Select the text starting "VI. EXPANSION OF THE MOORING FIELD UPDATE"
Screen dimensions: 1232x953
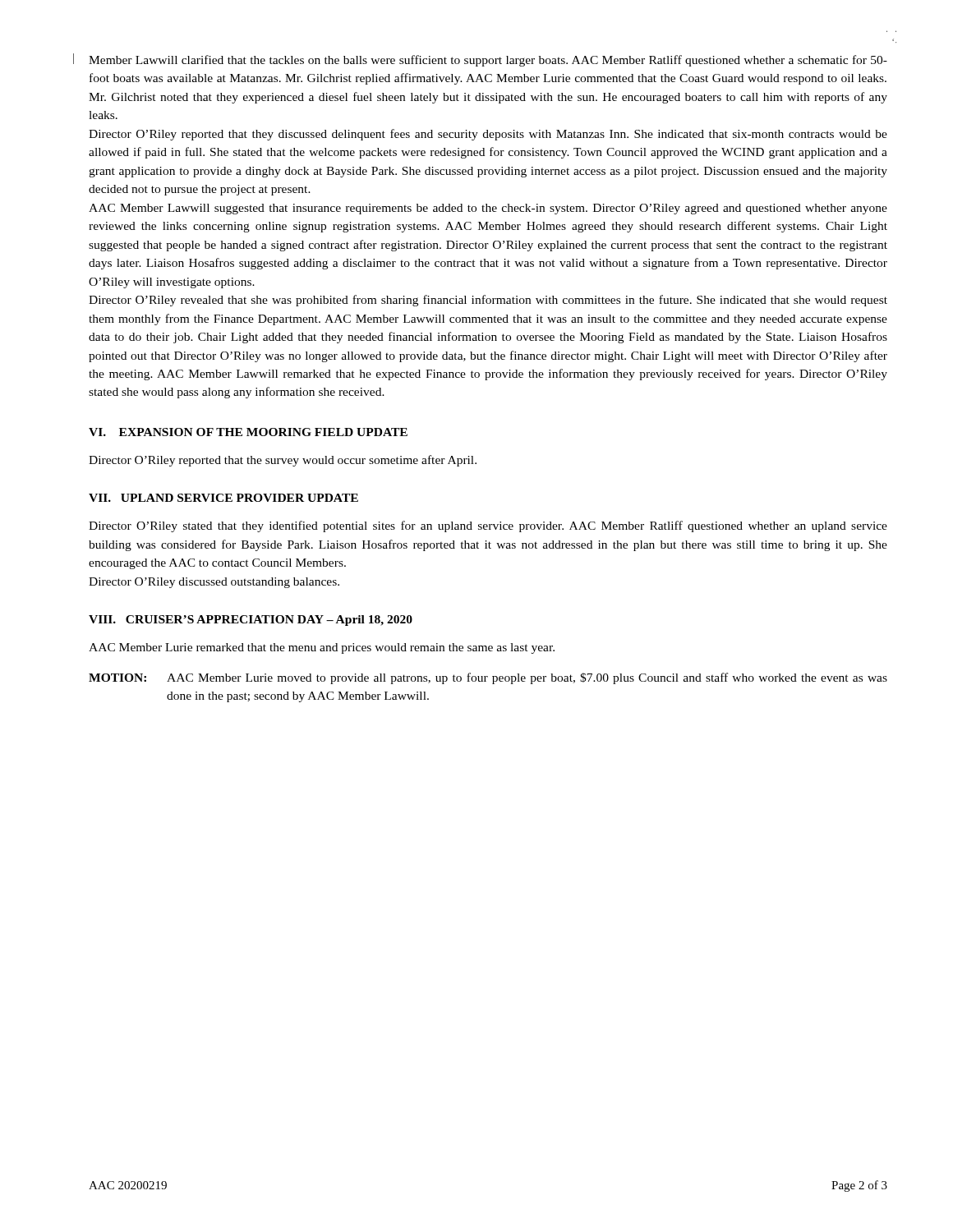[248, 432]
